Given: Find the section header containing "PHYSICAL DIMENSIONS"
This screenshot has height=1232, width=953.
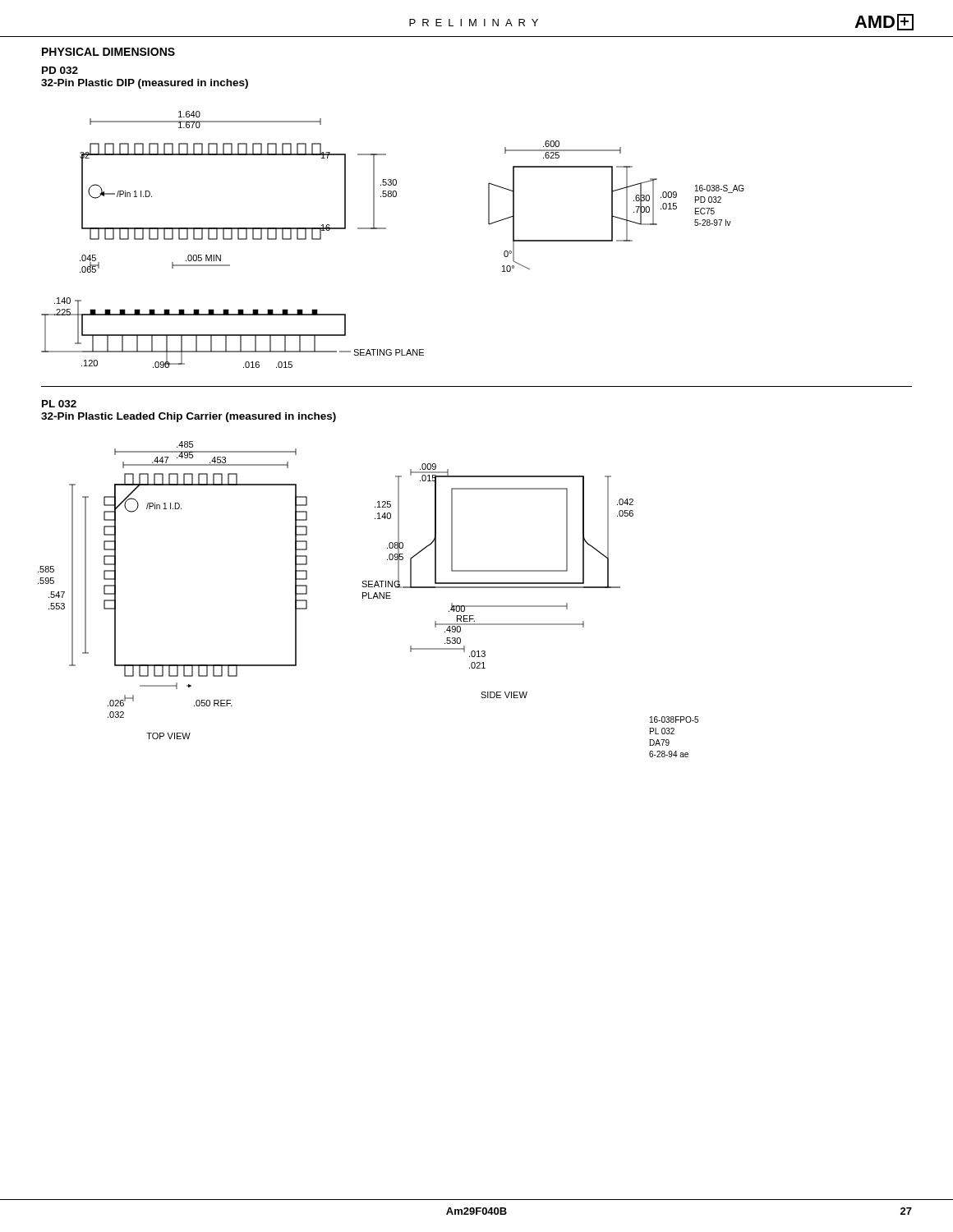Looking at the screenshot, I should (108, 52).
